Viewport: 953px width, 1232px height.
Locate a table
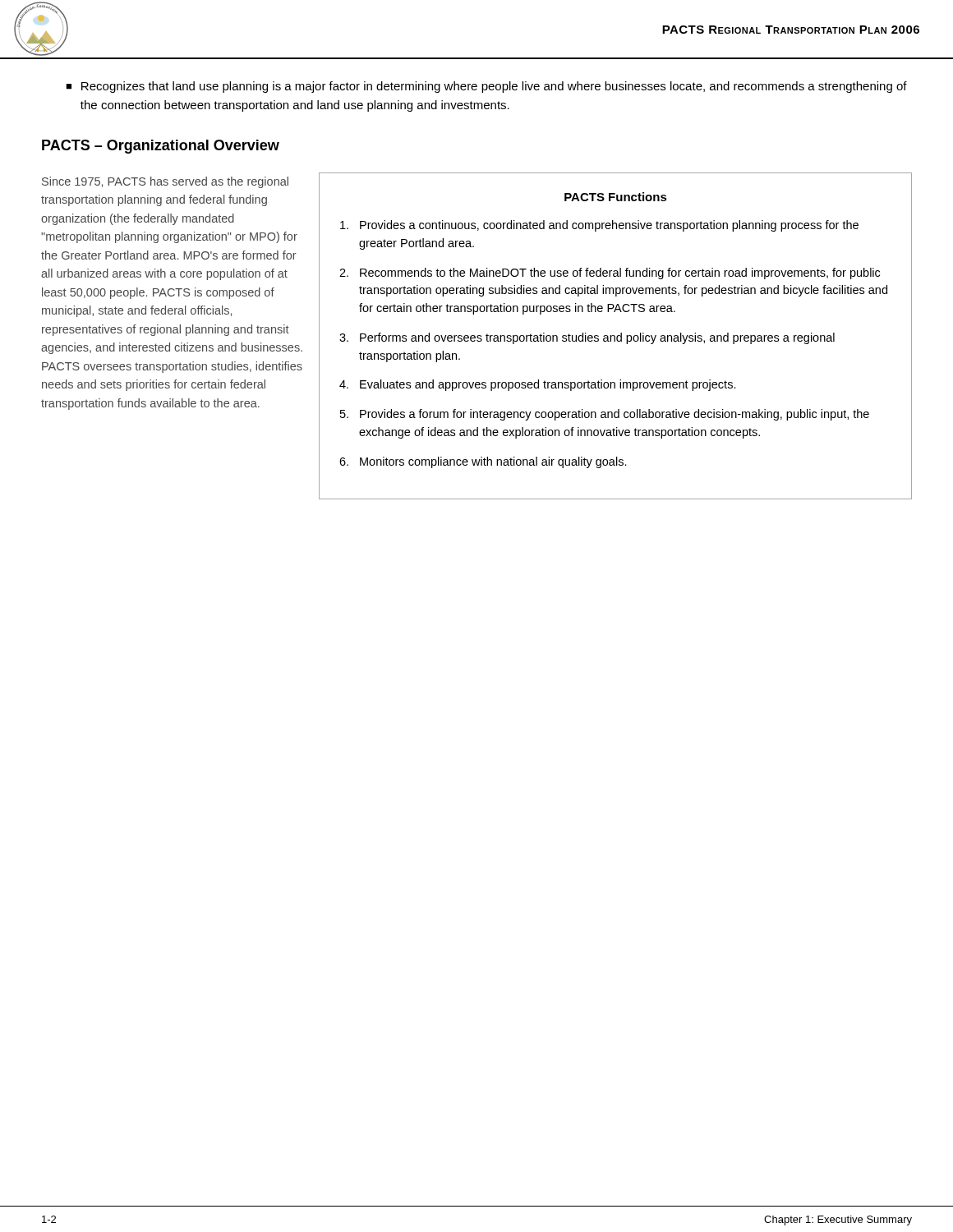(x=615, y=336)
